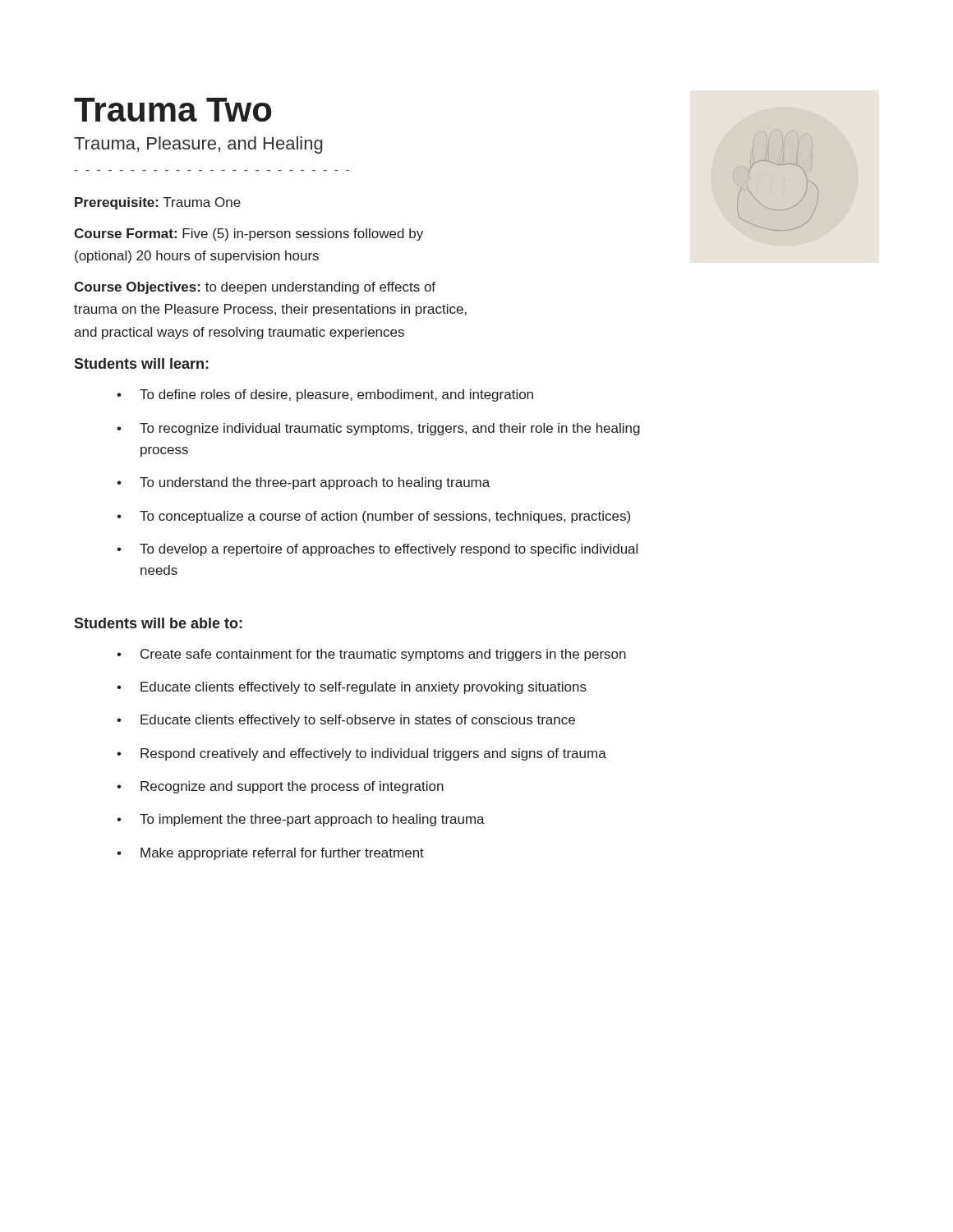Screen dimensions: 1232x953
Task: Navigate to the block starting "and practical ways of resolving traumatic experiences"
Action: coord(239,332)
